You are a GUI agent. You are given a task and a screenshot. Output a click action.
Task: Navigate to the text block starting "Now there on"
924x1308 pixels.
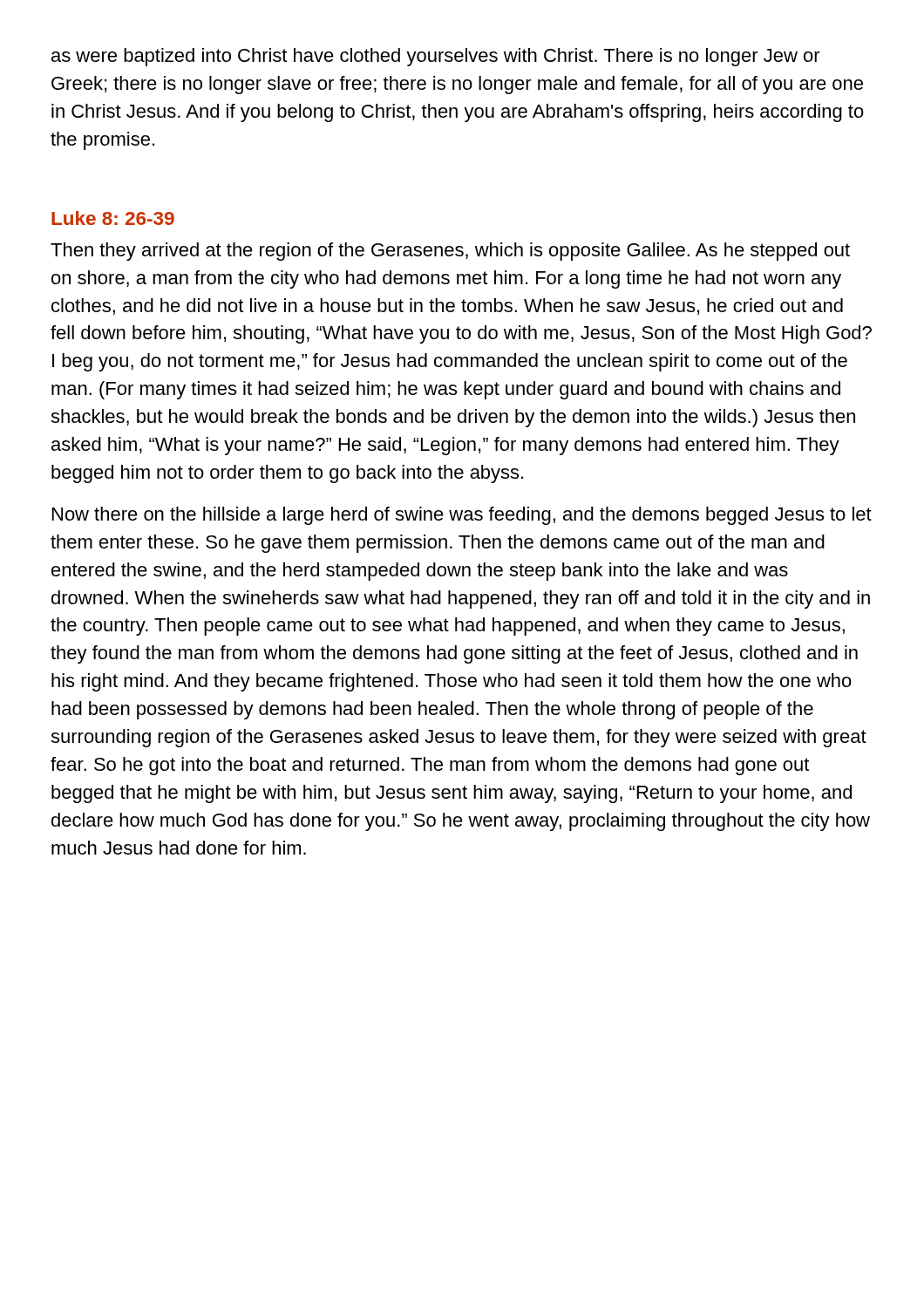pos(461,681)
